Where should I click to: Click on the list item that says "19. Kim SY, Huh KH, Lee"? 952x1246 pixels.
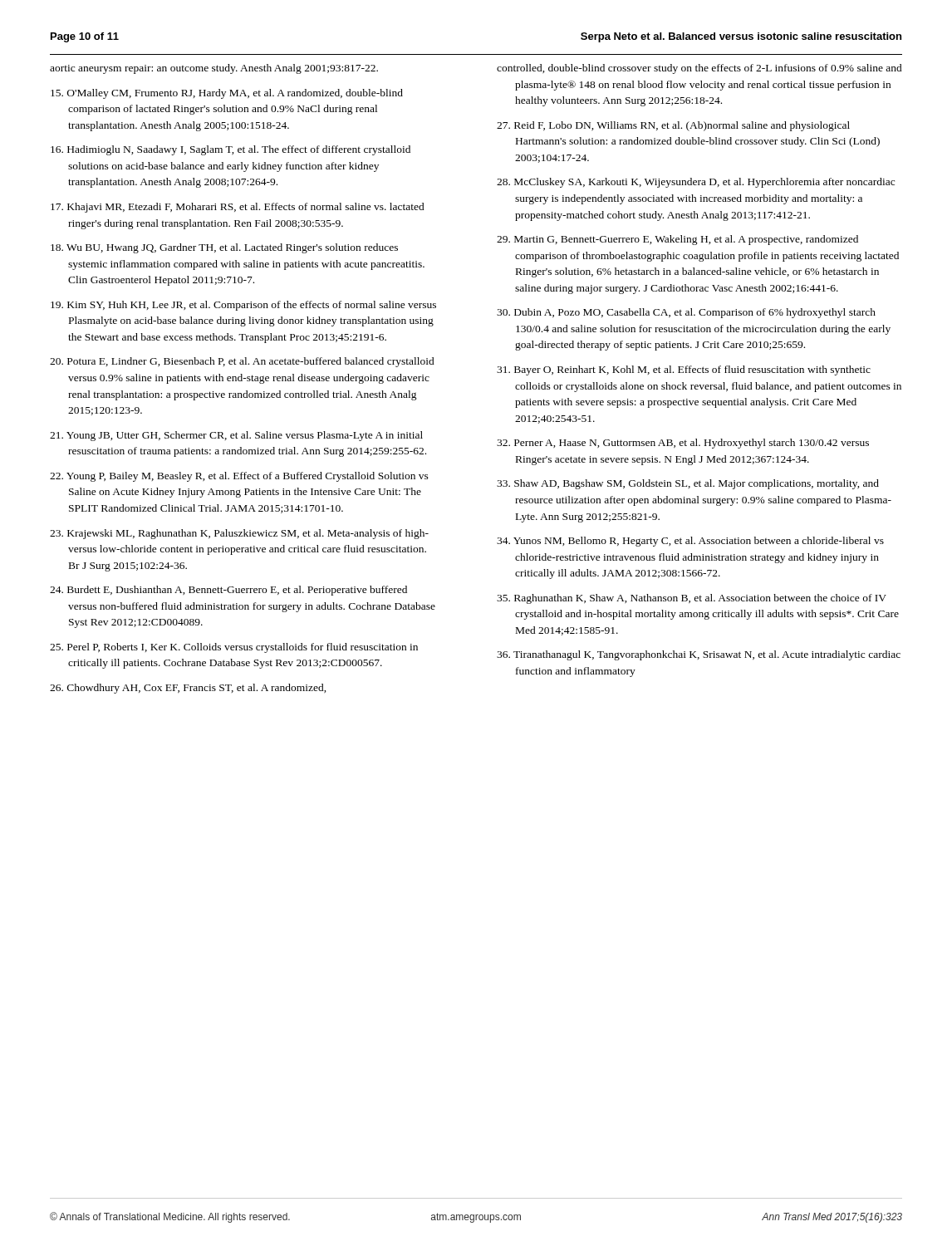tap(244, 321)
